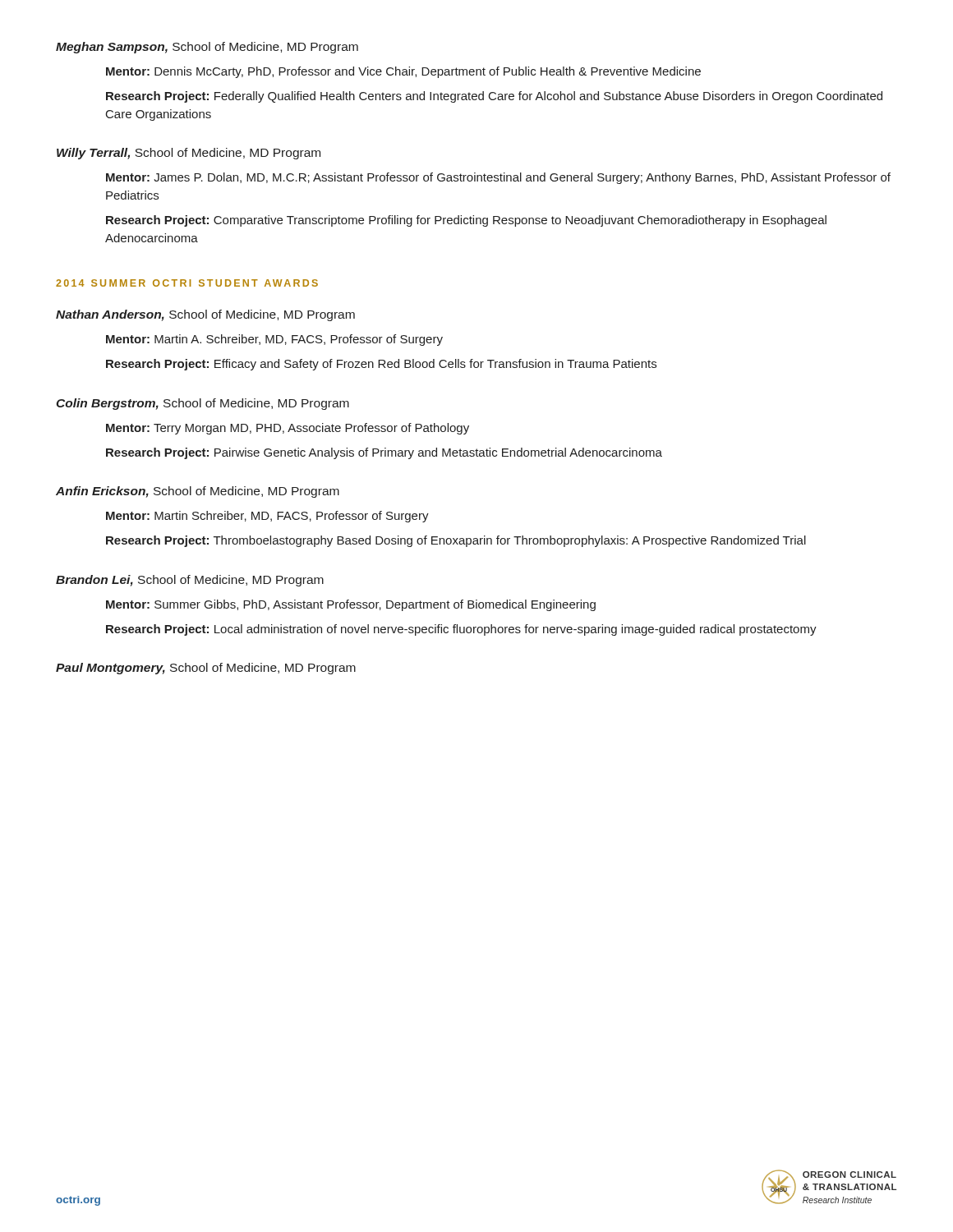Locate the block of text that opens with "Anfin Erickson, School"
953x1232 pixels.
(198, 492)
